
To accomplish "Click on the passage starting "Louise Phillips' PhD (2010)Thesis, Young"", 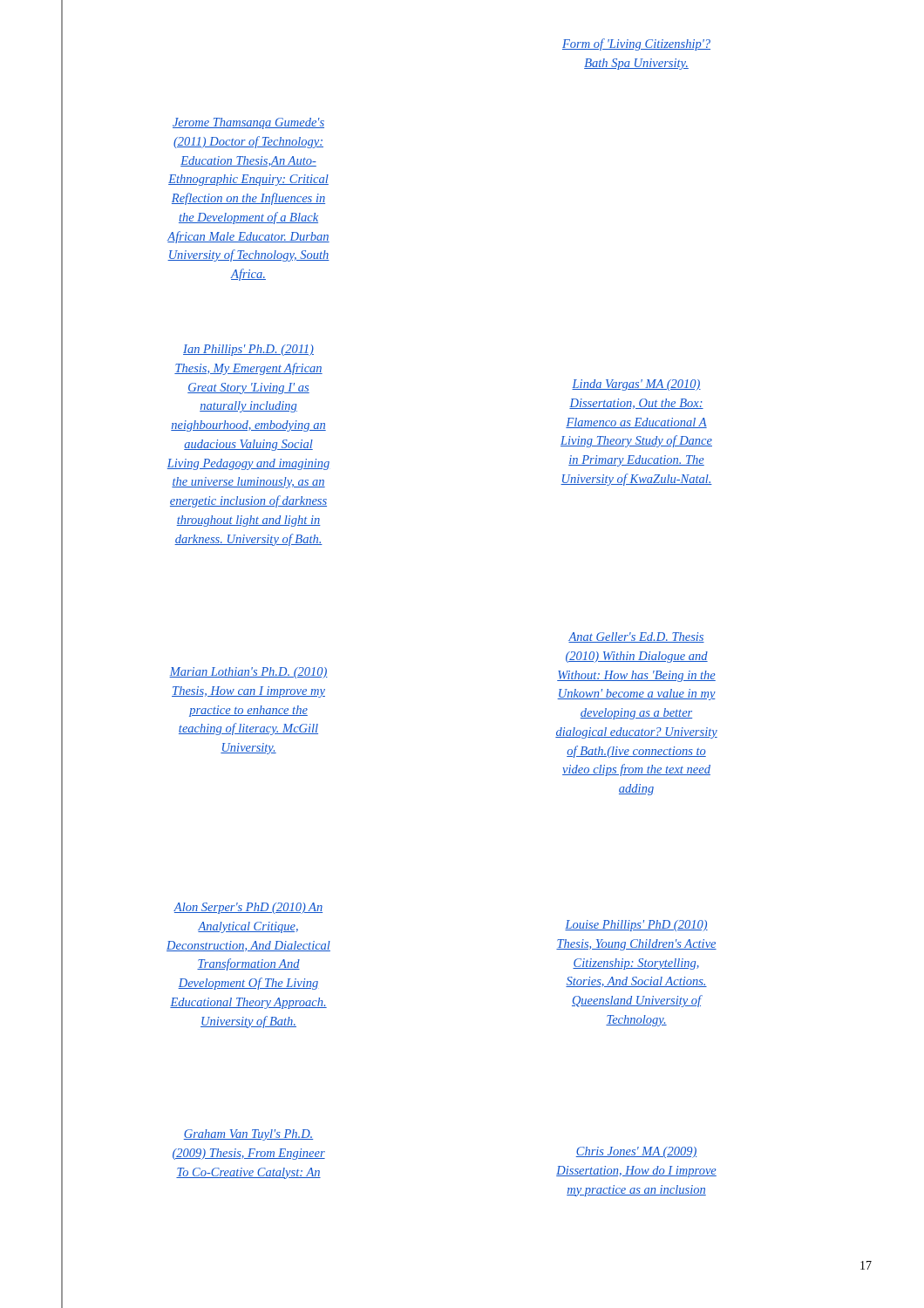I will click(x=636, y=972).
